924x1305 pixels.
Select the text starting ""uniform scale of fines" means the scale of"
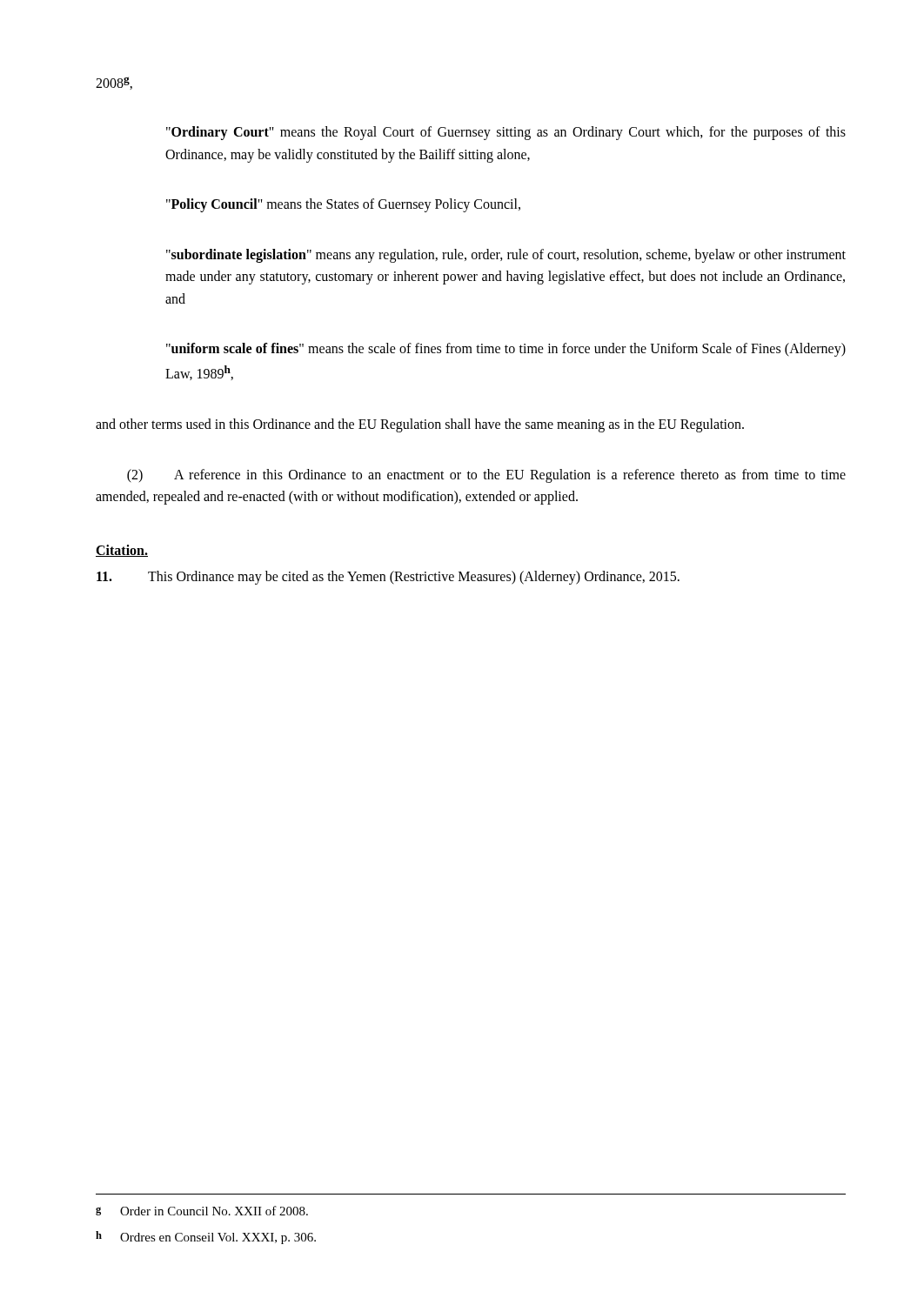[506, 361]
